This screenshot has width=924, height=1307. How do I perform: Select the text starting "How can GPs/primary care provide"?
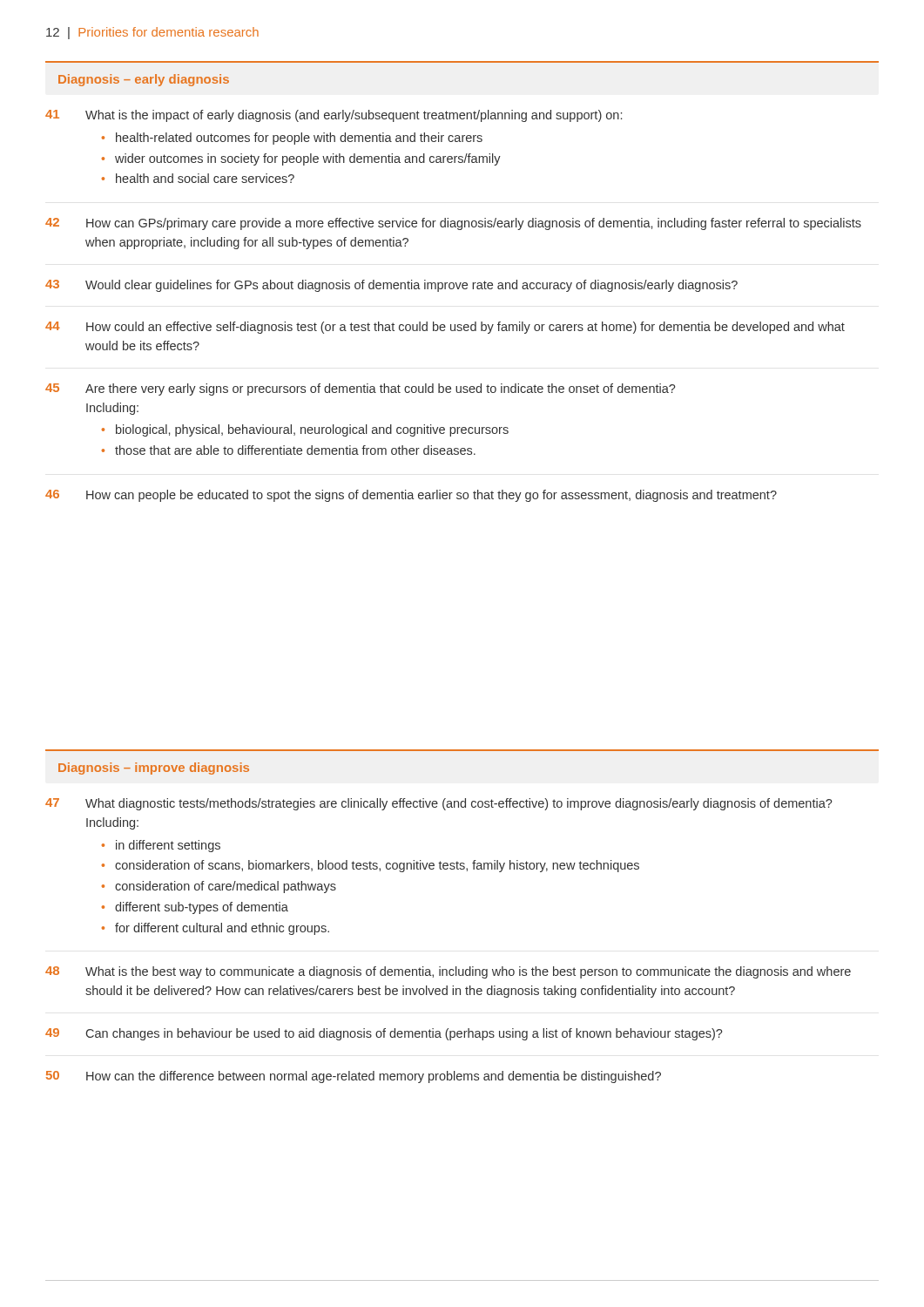click(x=473, y=233)
